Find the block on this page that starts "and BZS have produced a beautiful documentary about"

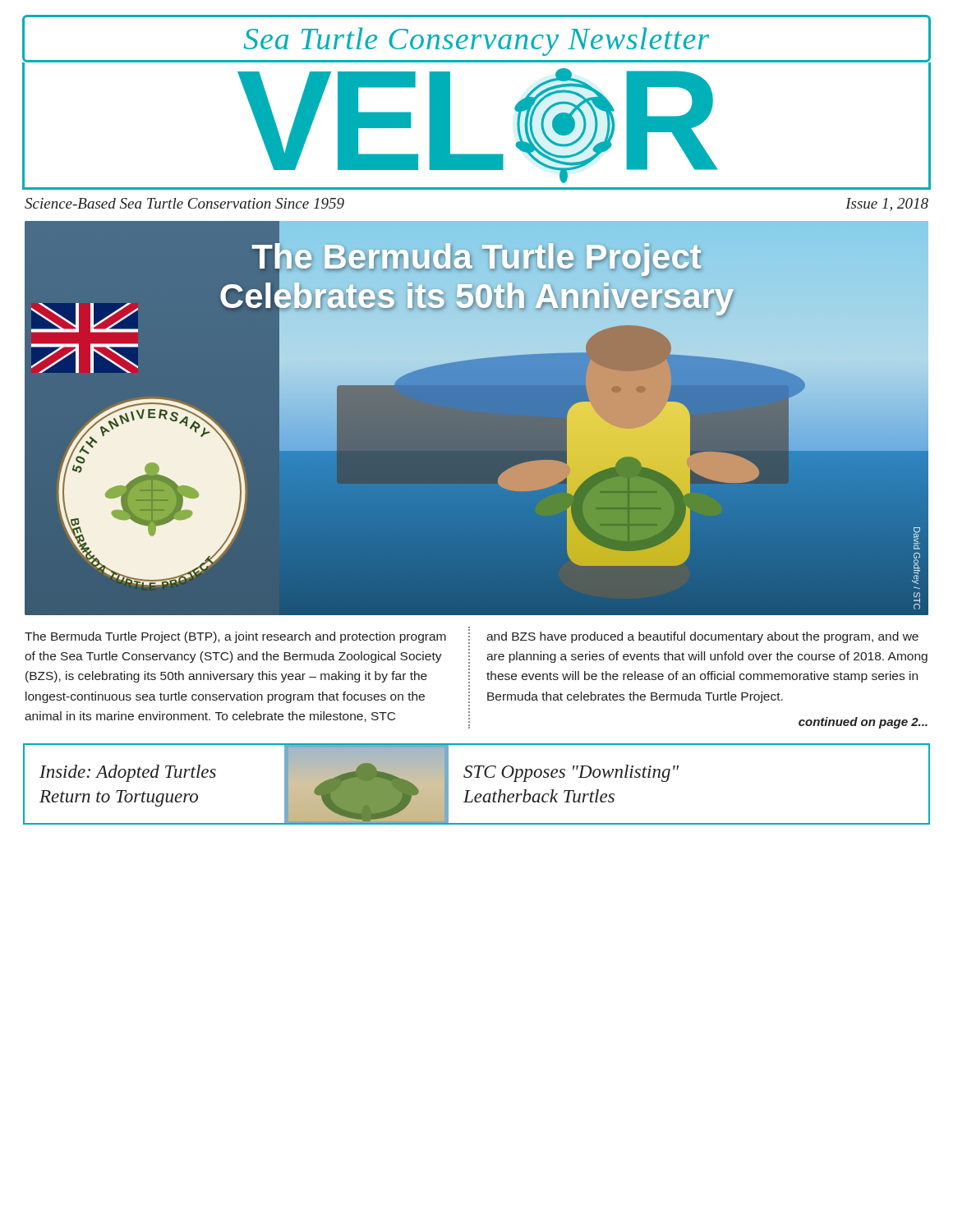tap(707, 666)
